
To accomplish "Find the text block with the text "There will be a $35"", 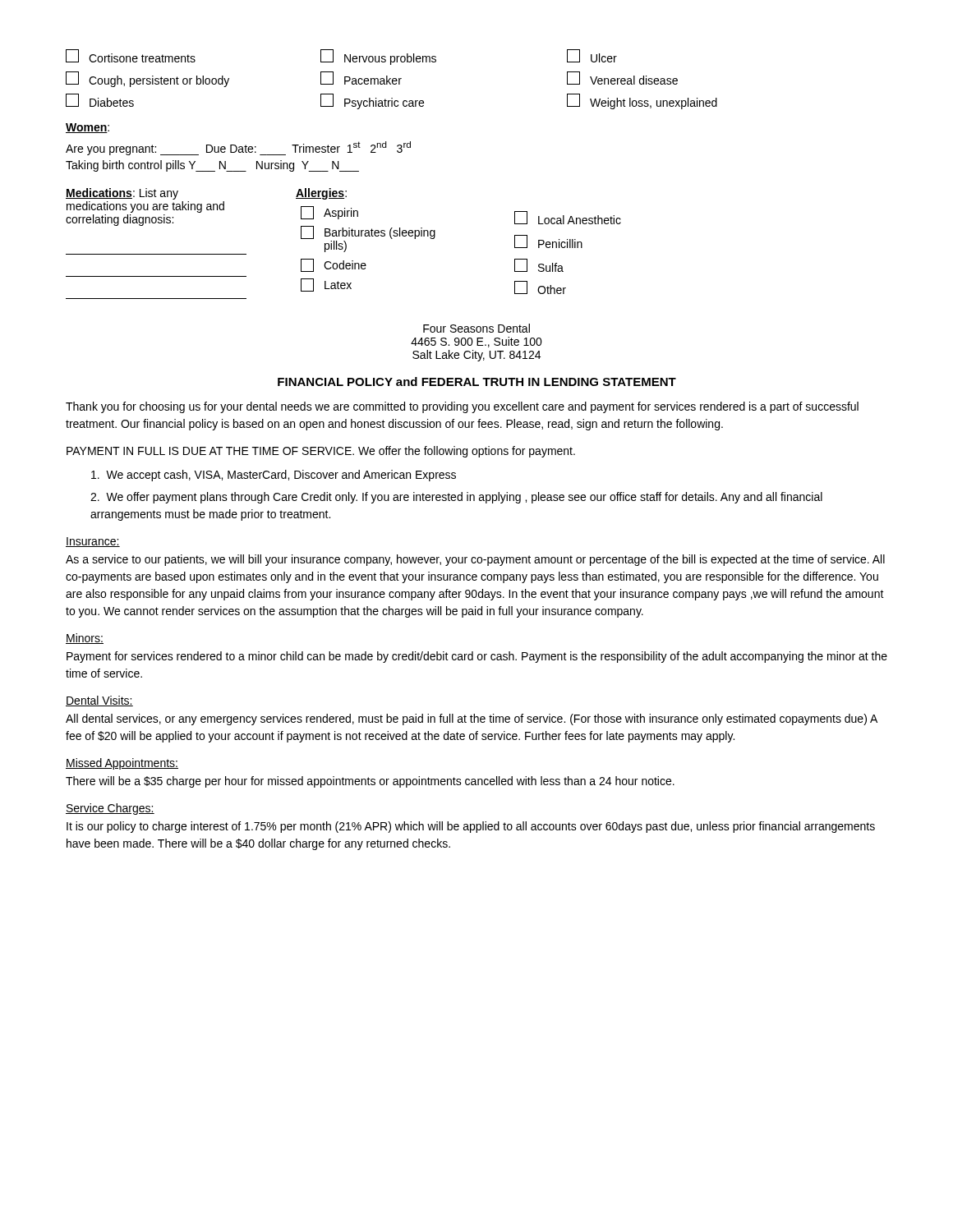I will [370, 781].
